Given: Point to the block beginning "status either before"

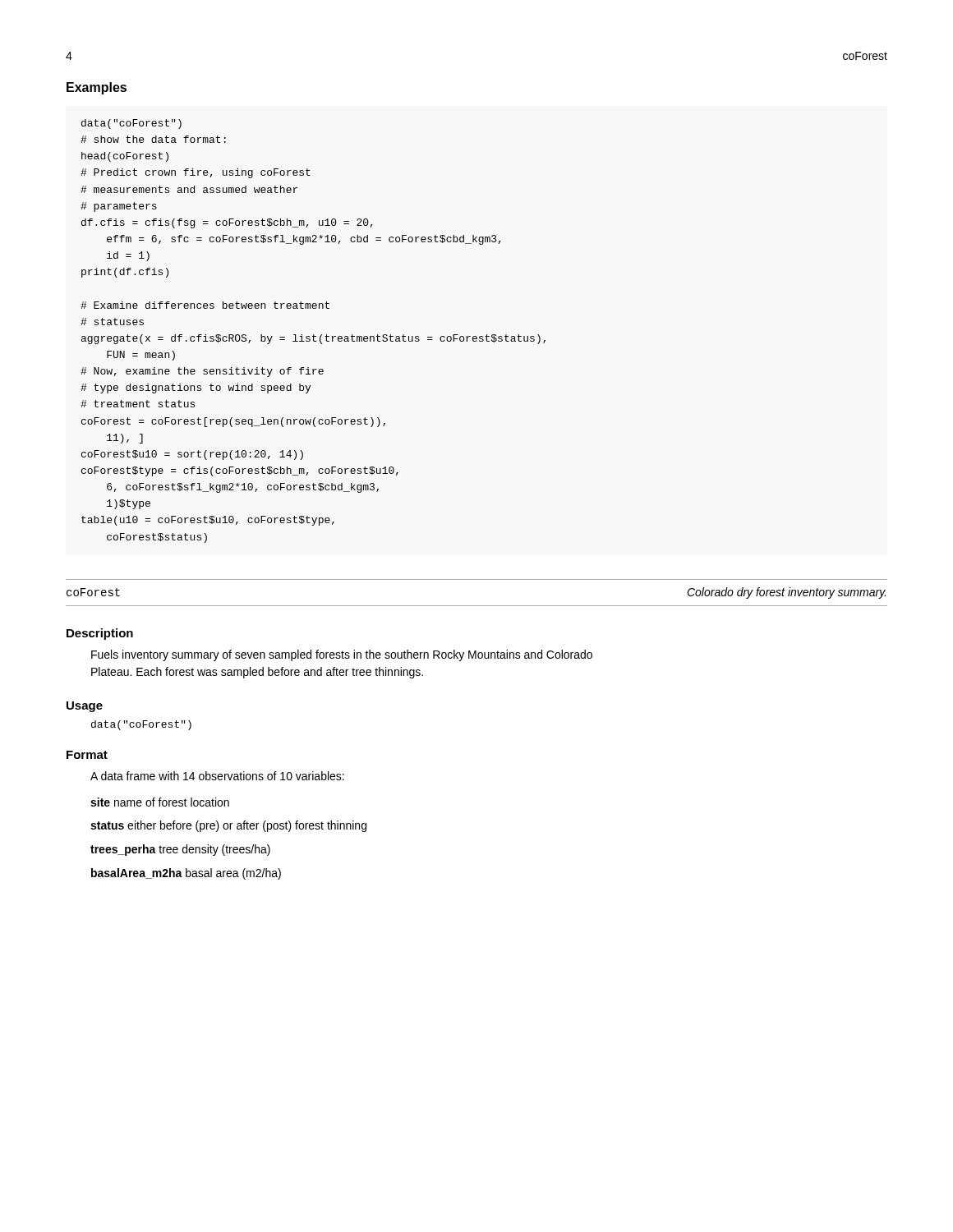Looking at the screenshot, I should click(x=229, y=826).
